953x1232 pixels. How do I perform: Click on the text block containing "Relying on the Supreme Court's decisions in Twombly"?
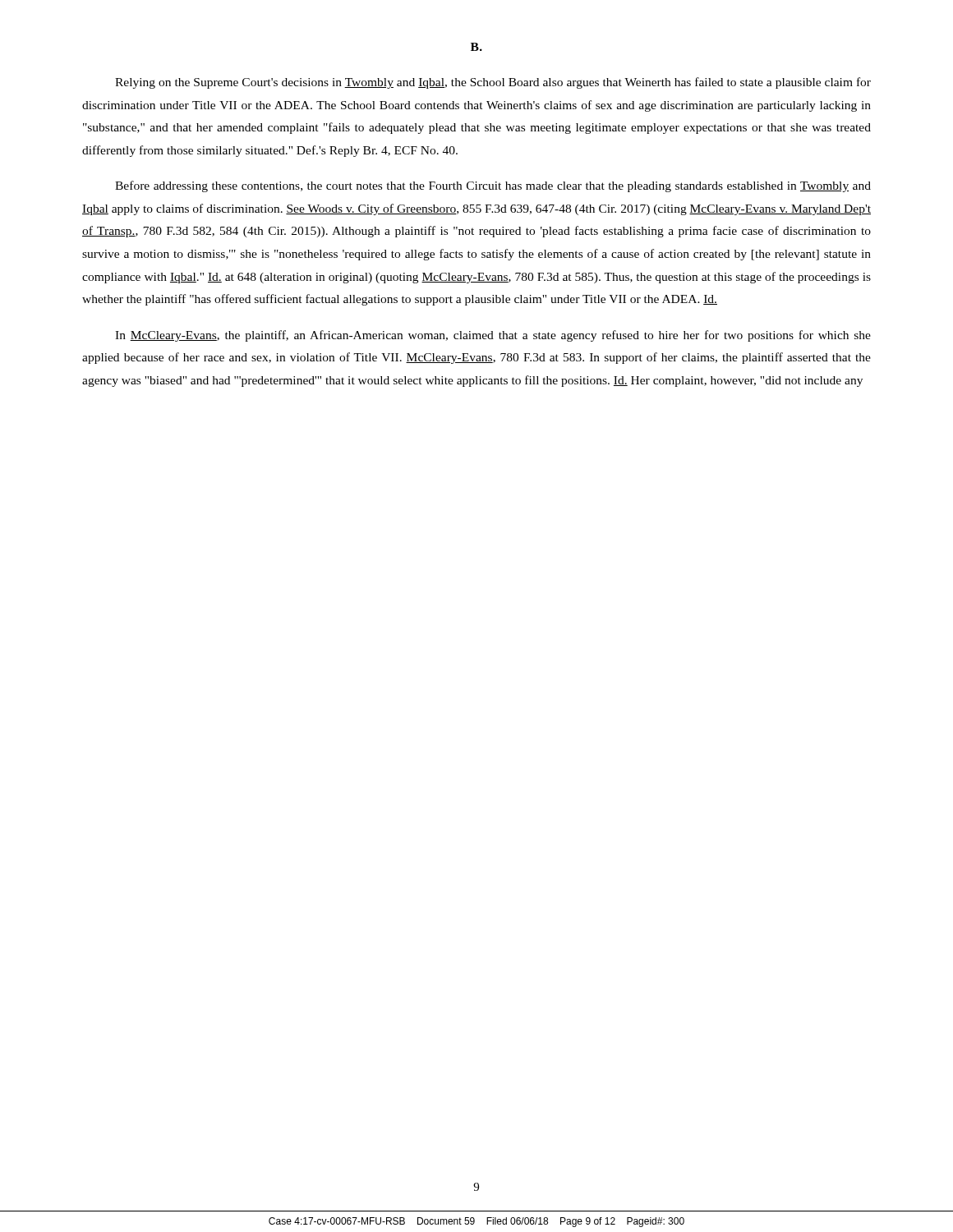[476, 116]
